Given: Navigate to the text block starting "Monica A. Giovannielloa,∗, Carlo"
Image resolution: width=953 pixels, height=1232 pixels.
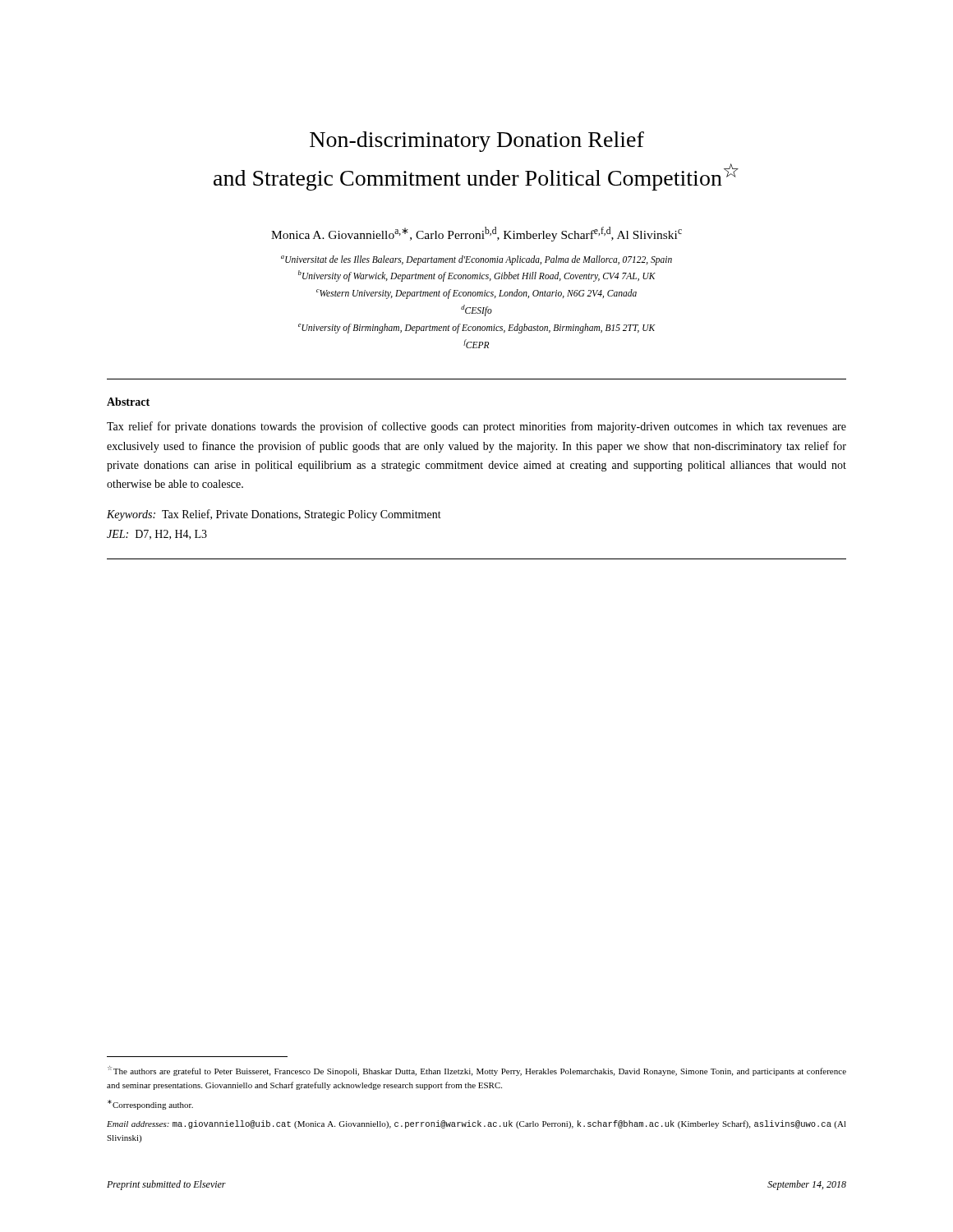Looking at the screenshot, I should (x=476, y=233).
